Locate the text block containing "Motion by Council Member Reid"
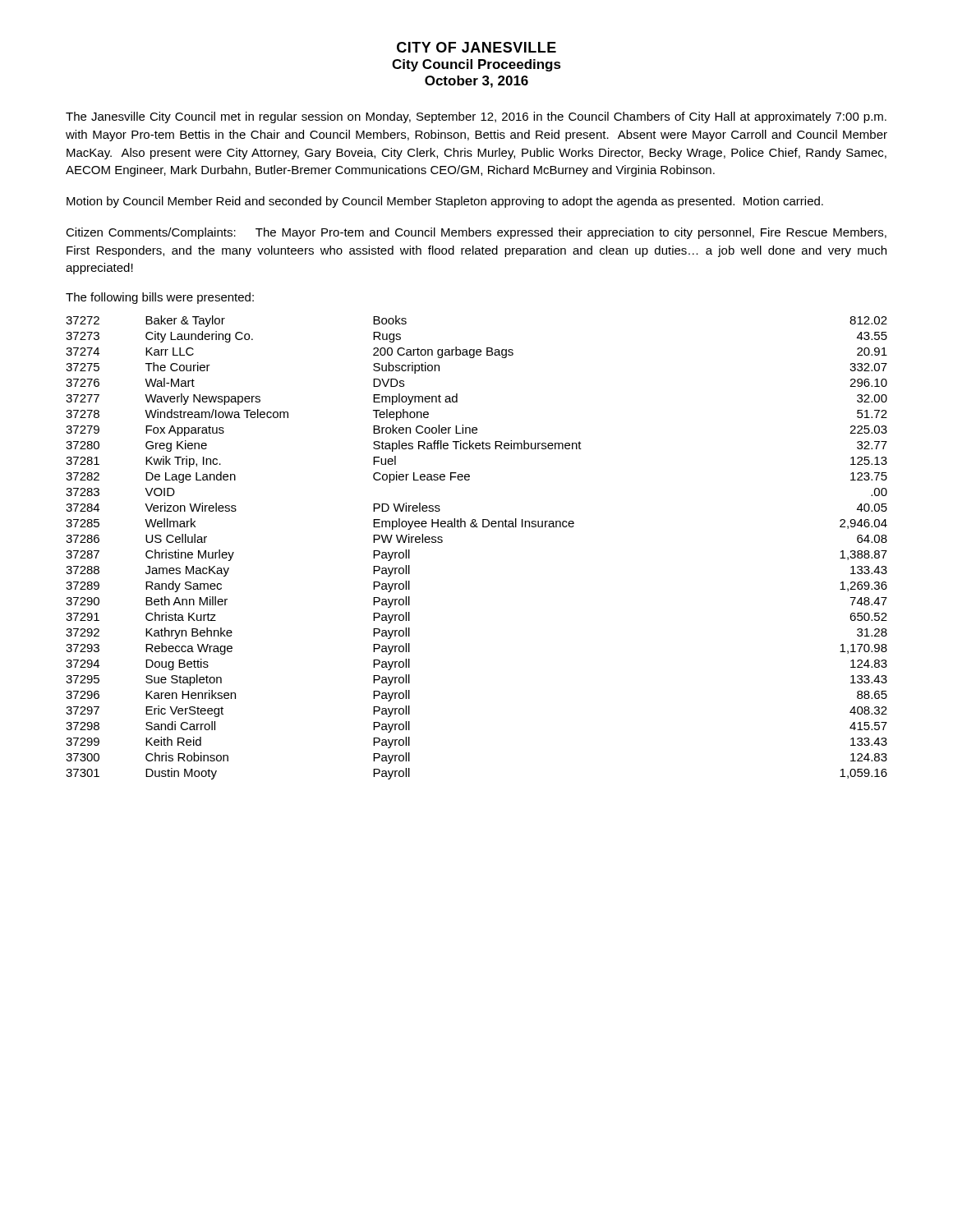The image size is (953, 1232). 445,201
